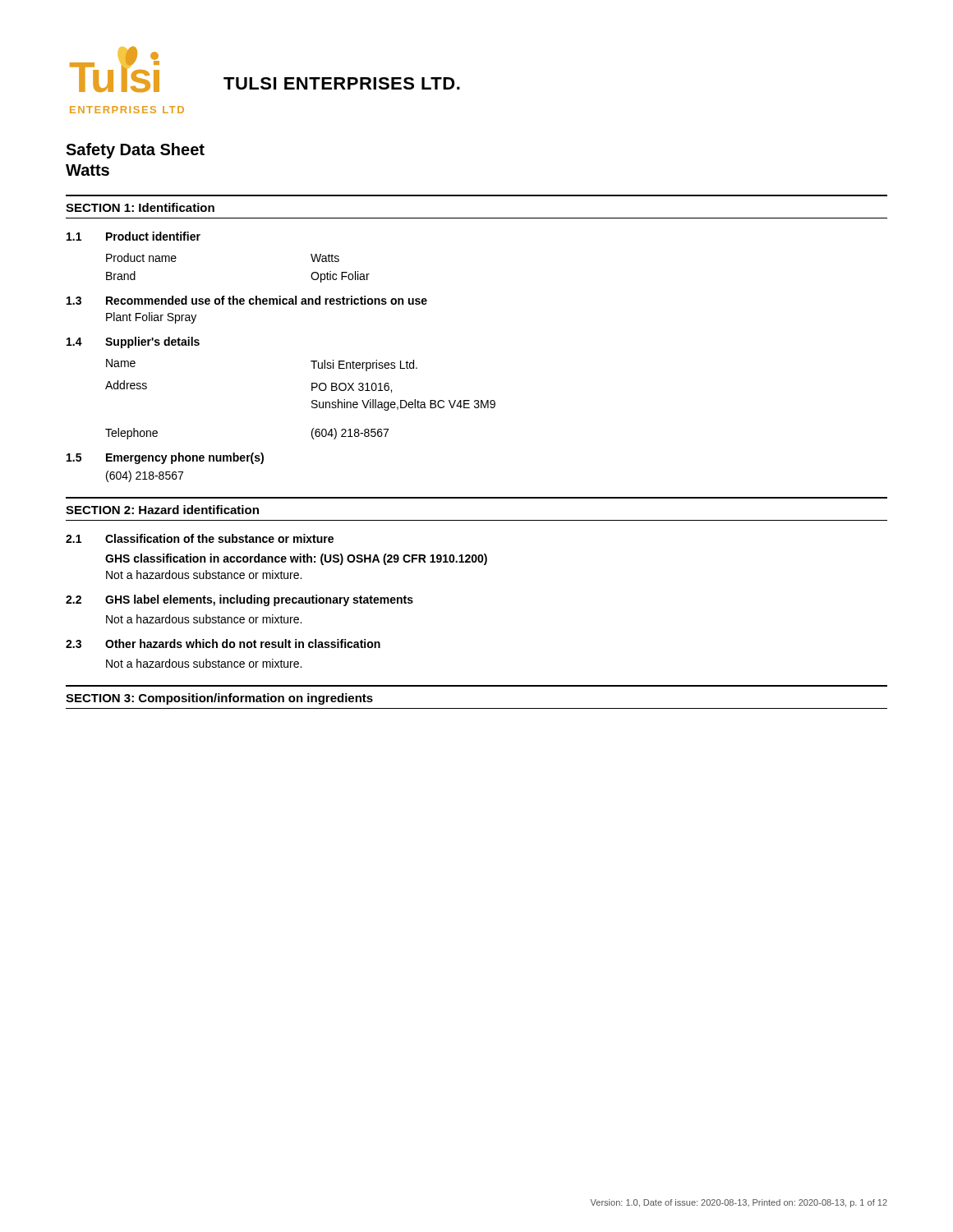Find "TULSI ENTERPRISES LTD." on this page

pyautogui.click(x=342, y=83)
